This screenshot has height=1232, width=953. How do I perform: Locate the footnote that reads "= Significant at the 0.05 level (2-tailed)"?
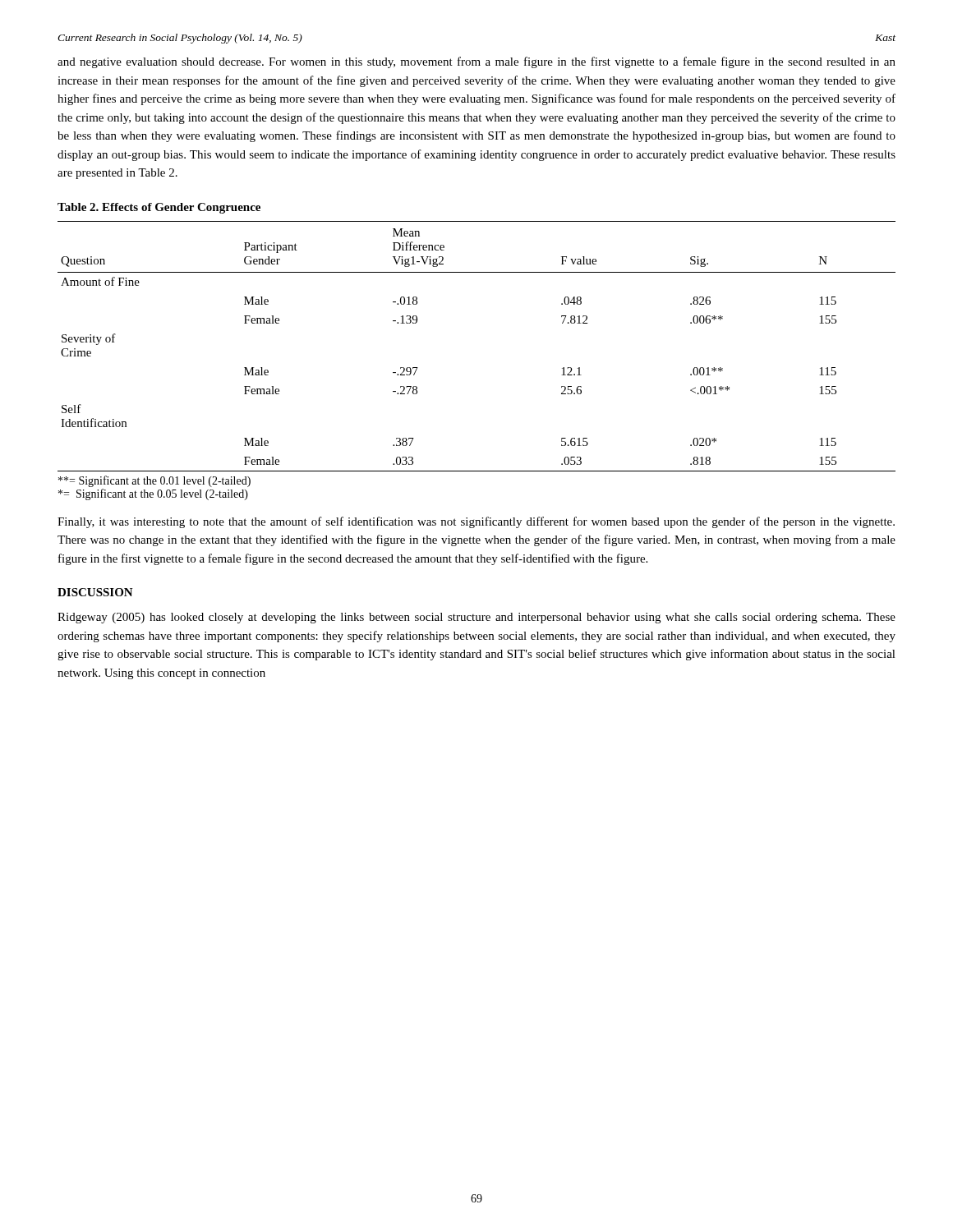coord(153,494)
